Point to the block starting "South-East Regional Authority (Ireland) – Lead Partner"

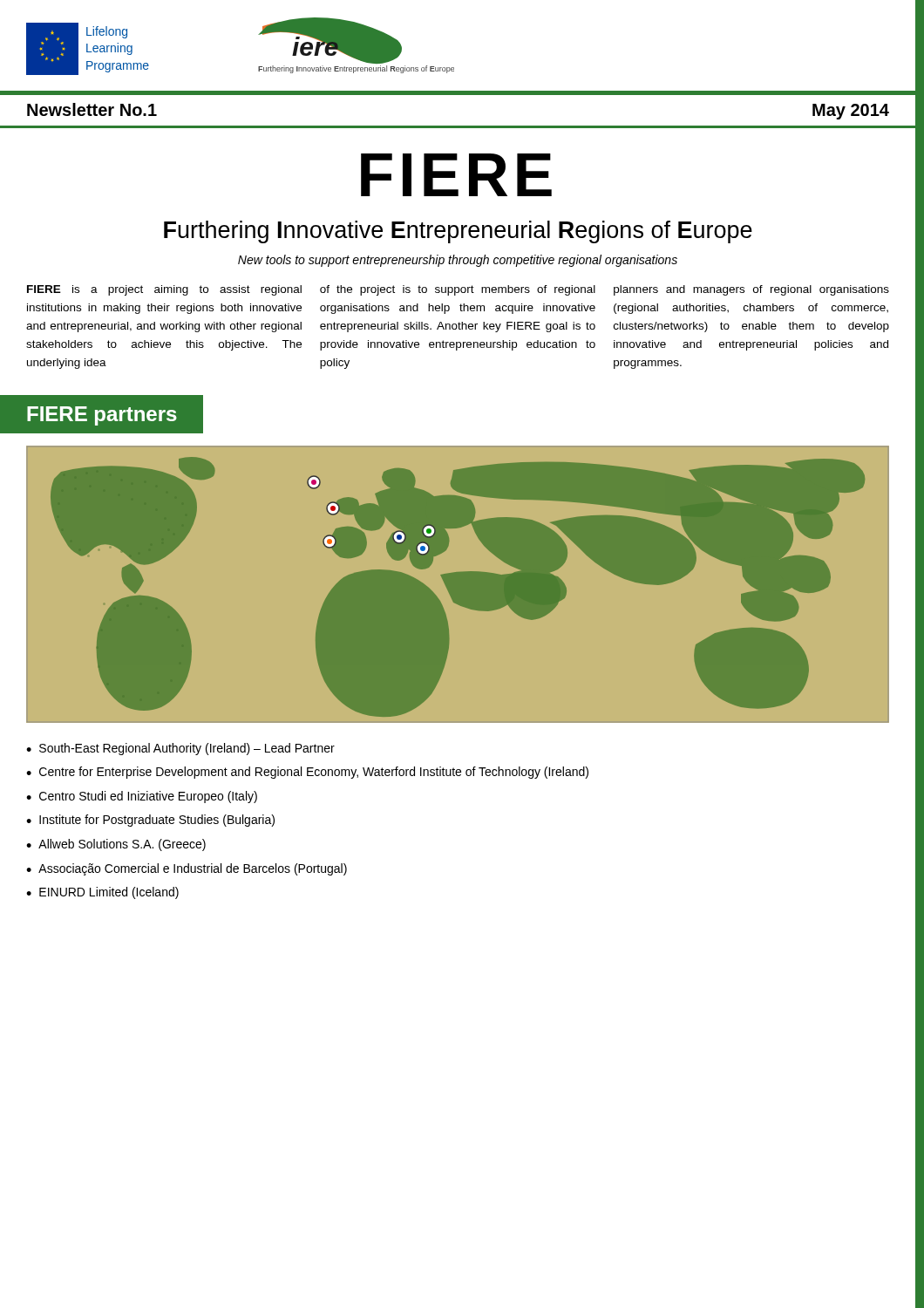coord(187,748)
